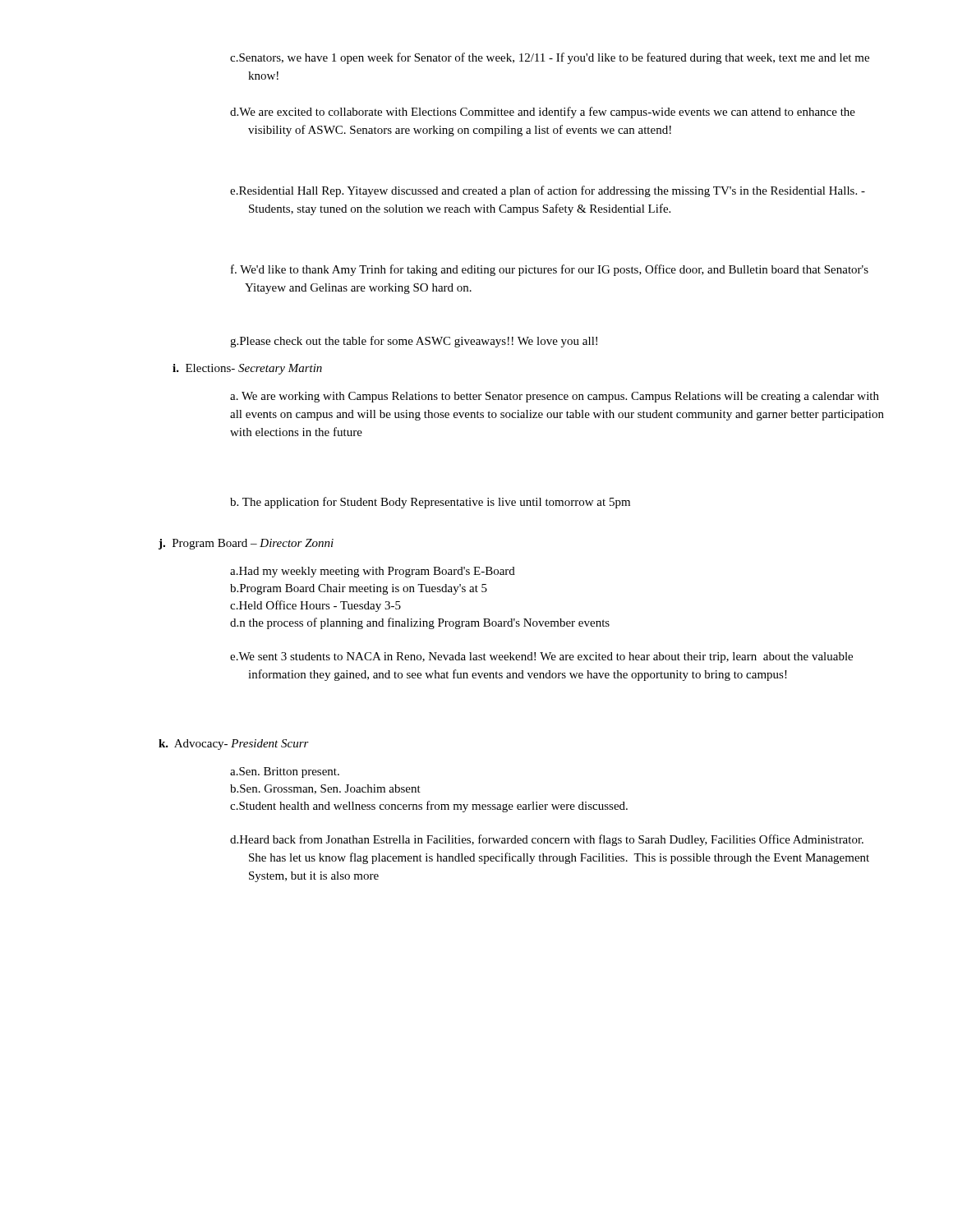Find the block on this page that starts "g.Please check out the table"

pyautogui.click(x=559, y=342)
